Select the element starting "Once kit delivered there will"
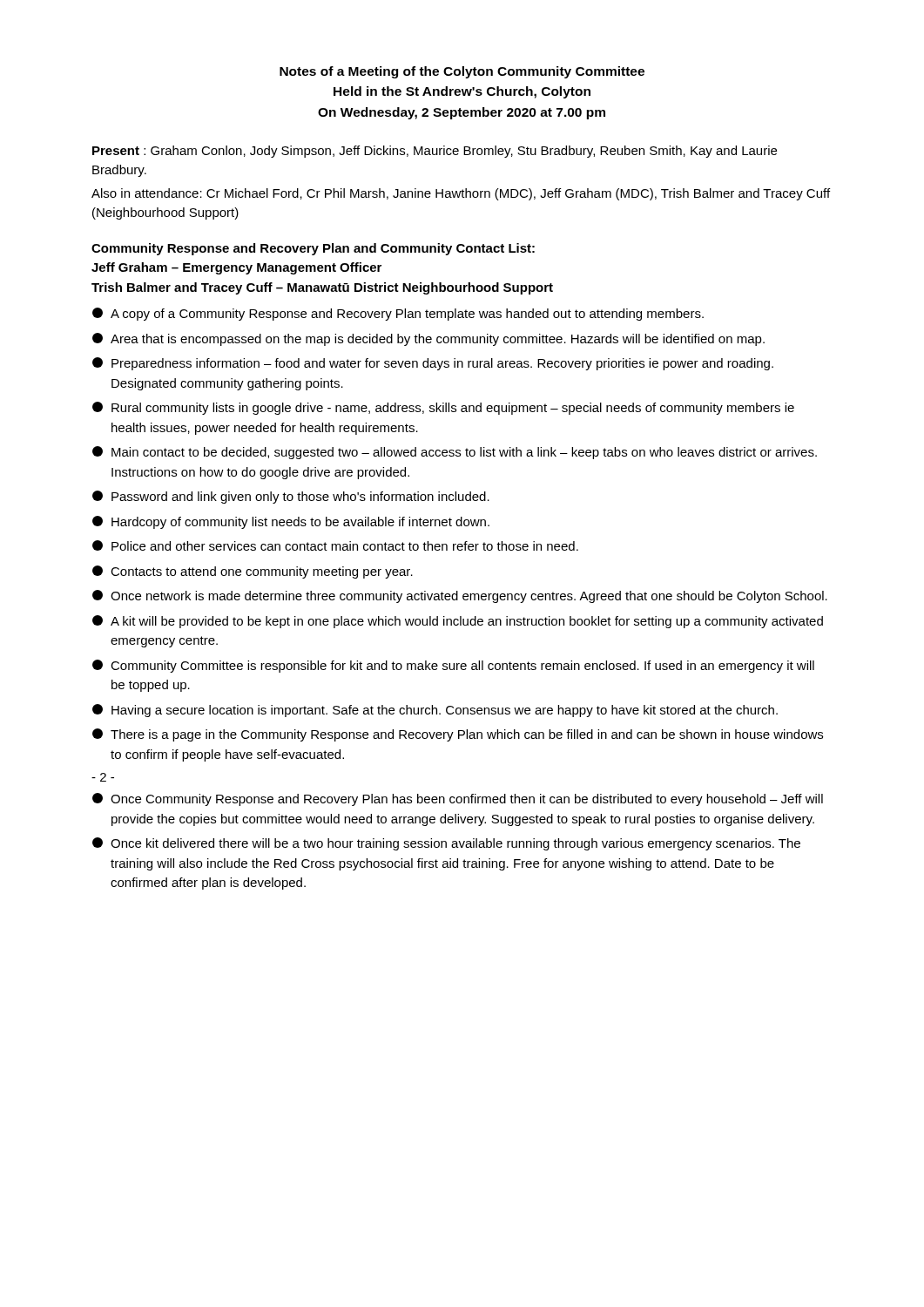This screenshot has height=1307, width=924. coord(462,864)
